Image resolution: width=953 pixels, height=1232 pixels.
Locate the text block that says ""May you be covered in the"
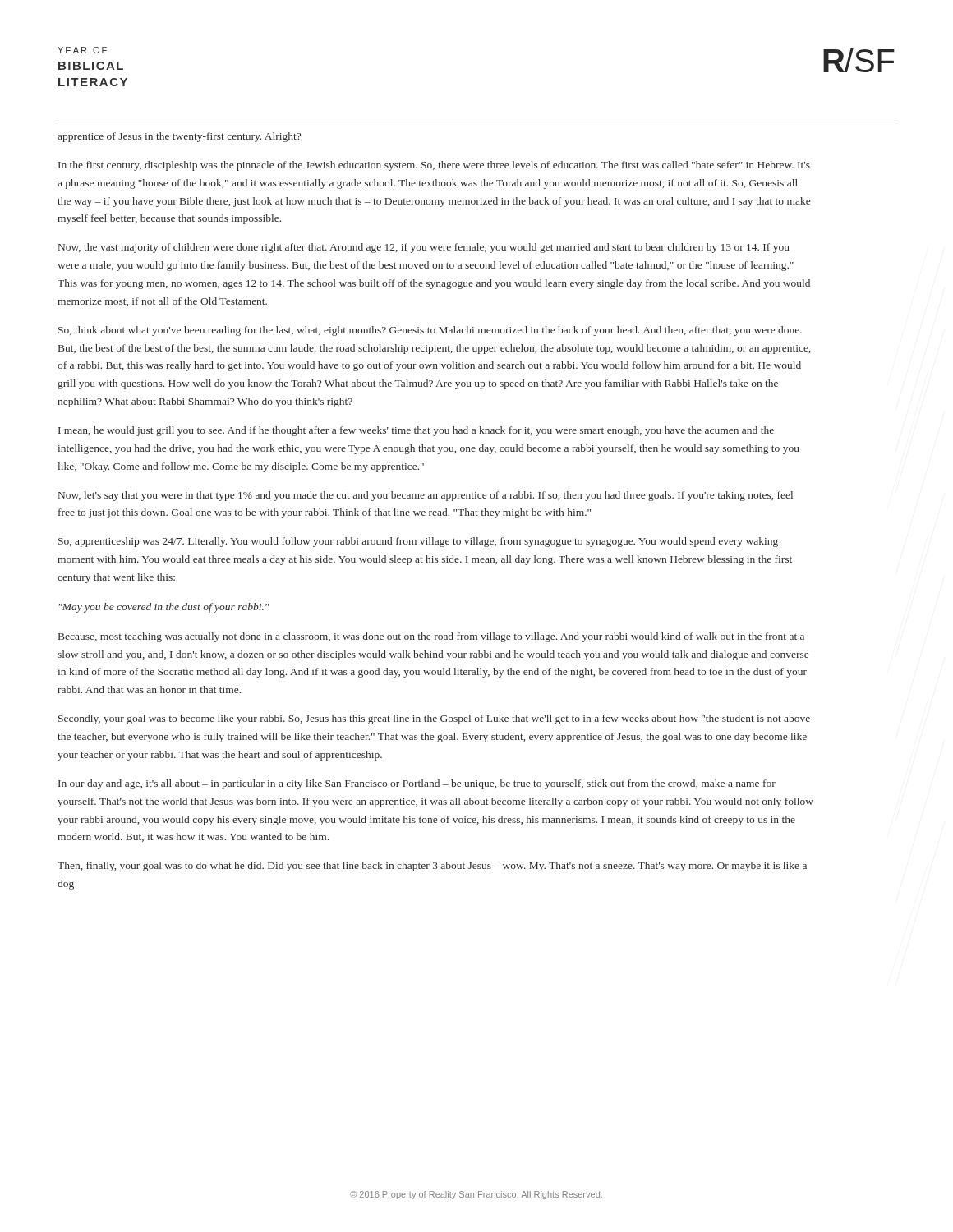pyautogui.click(x=164, y=608)
